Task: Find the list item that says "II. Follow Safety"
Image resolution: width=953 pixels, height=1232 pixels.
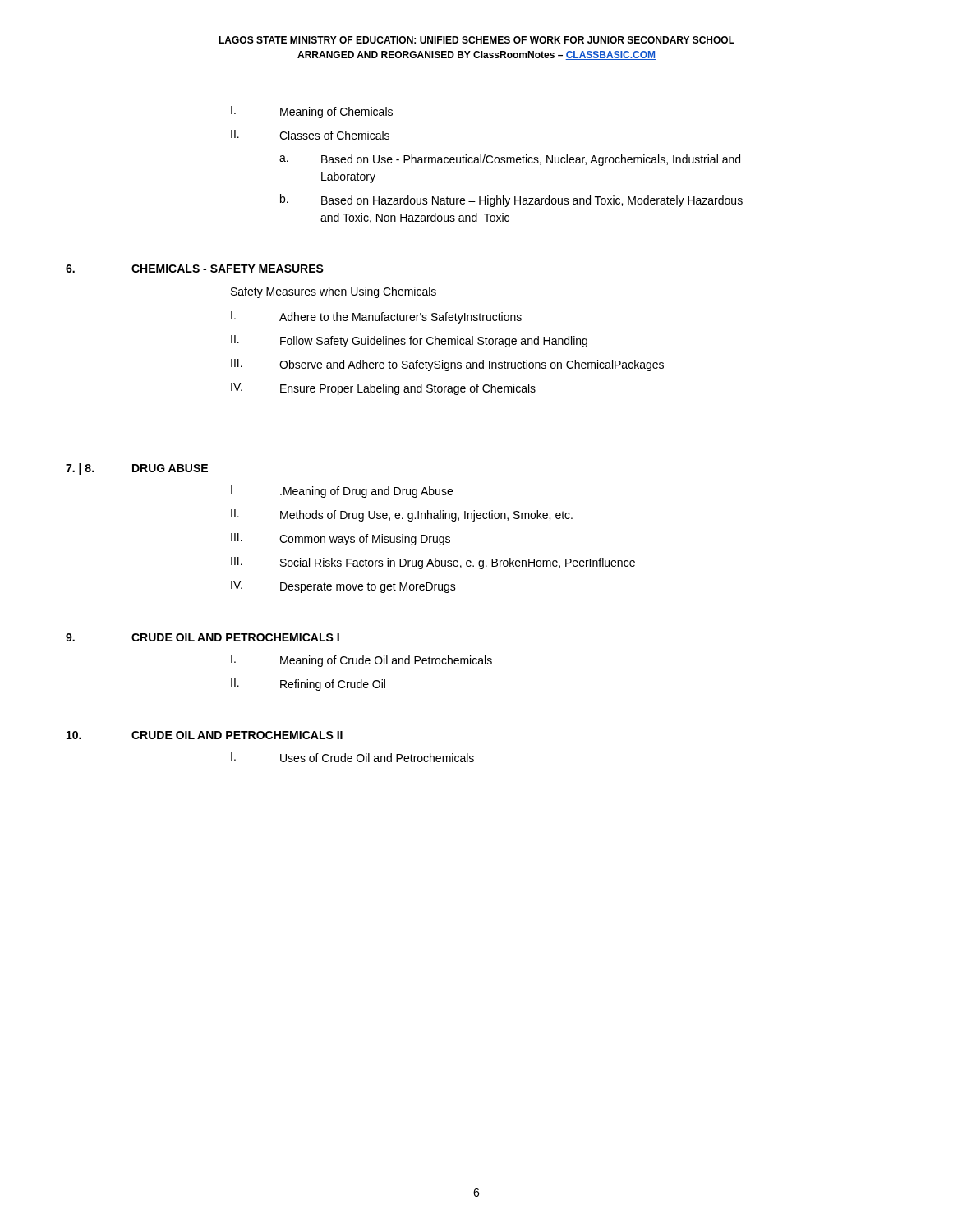Action: (559, 341)
